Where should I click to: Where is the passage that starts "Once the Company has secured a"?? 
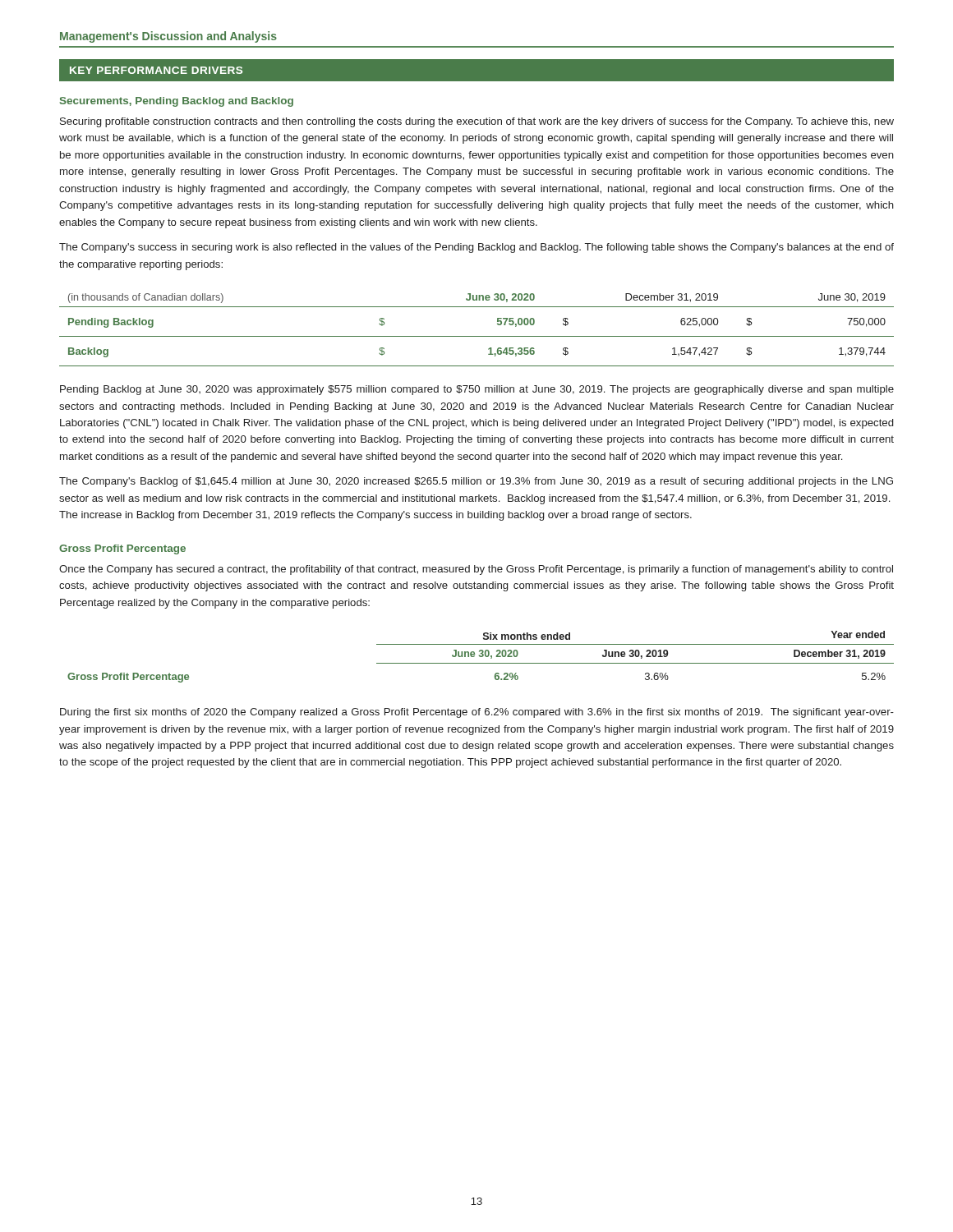pos(476,585)
